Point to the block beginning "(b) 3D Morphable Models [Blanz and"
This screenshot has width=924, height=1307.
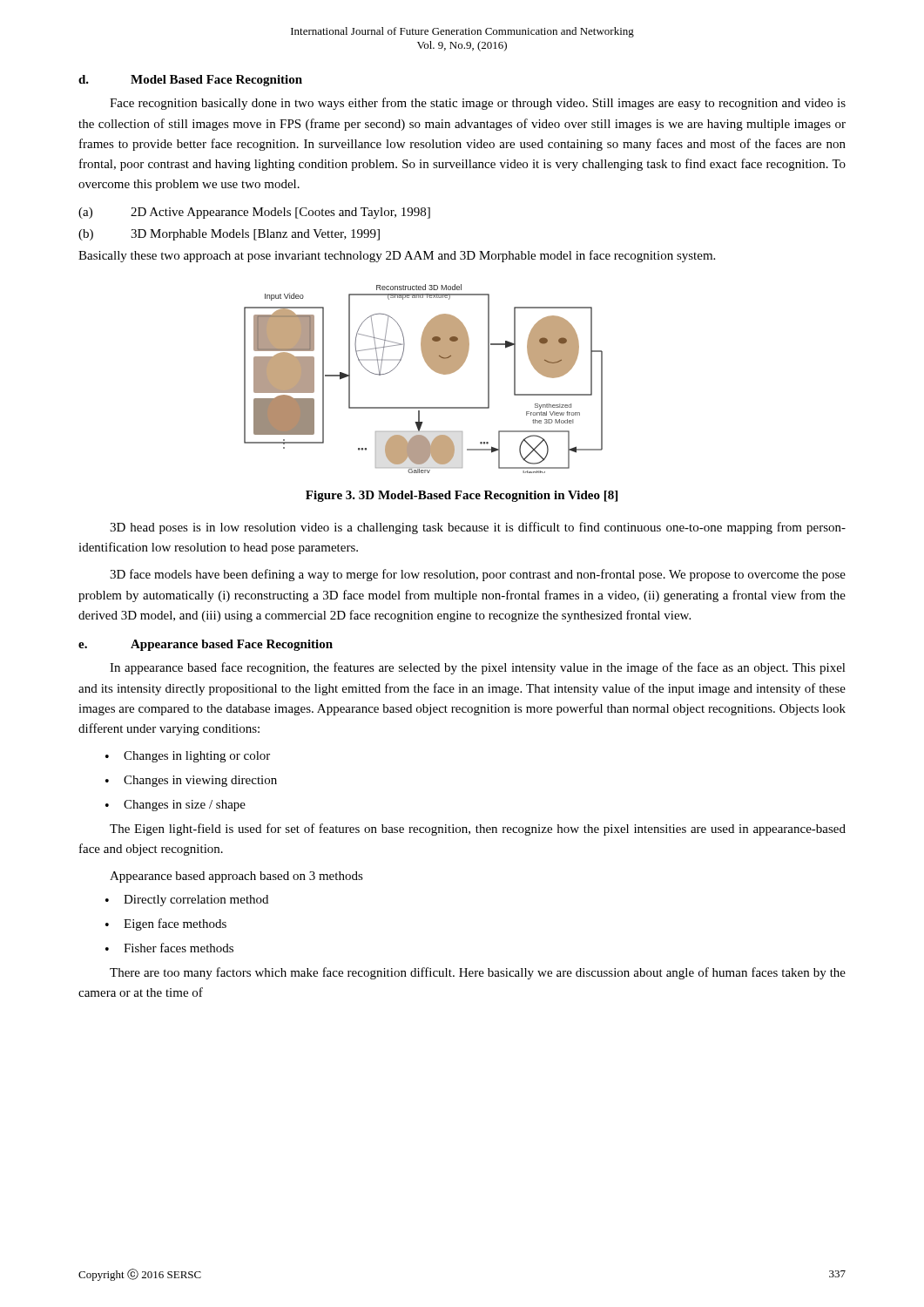229,234
